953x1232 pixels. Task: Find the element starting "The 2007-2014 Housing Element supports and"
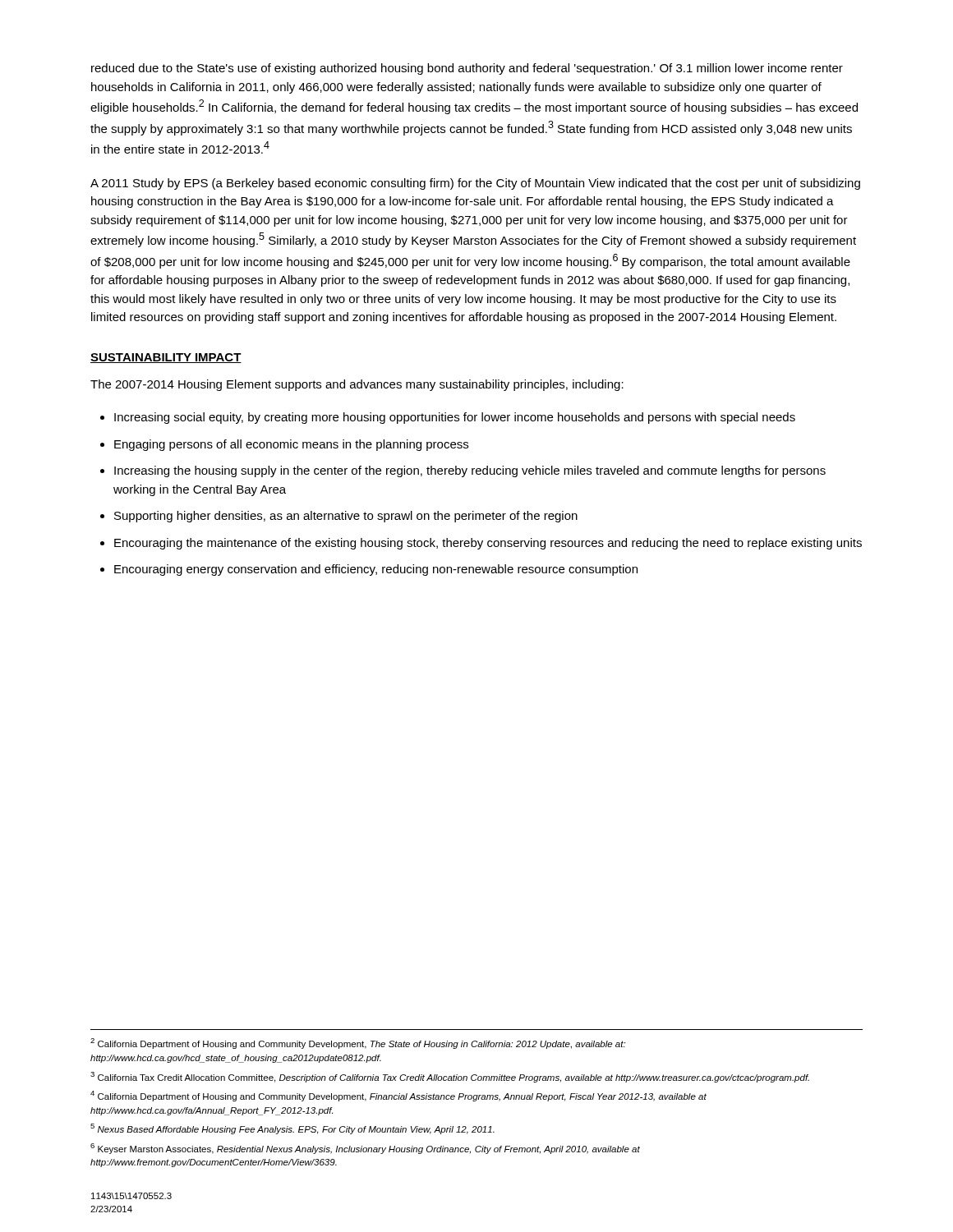(x=357, y=384)
